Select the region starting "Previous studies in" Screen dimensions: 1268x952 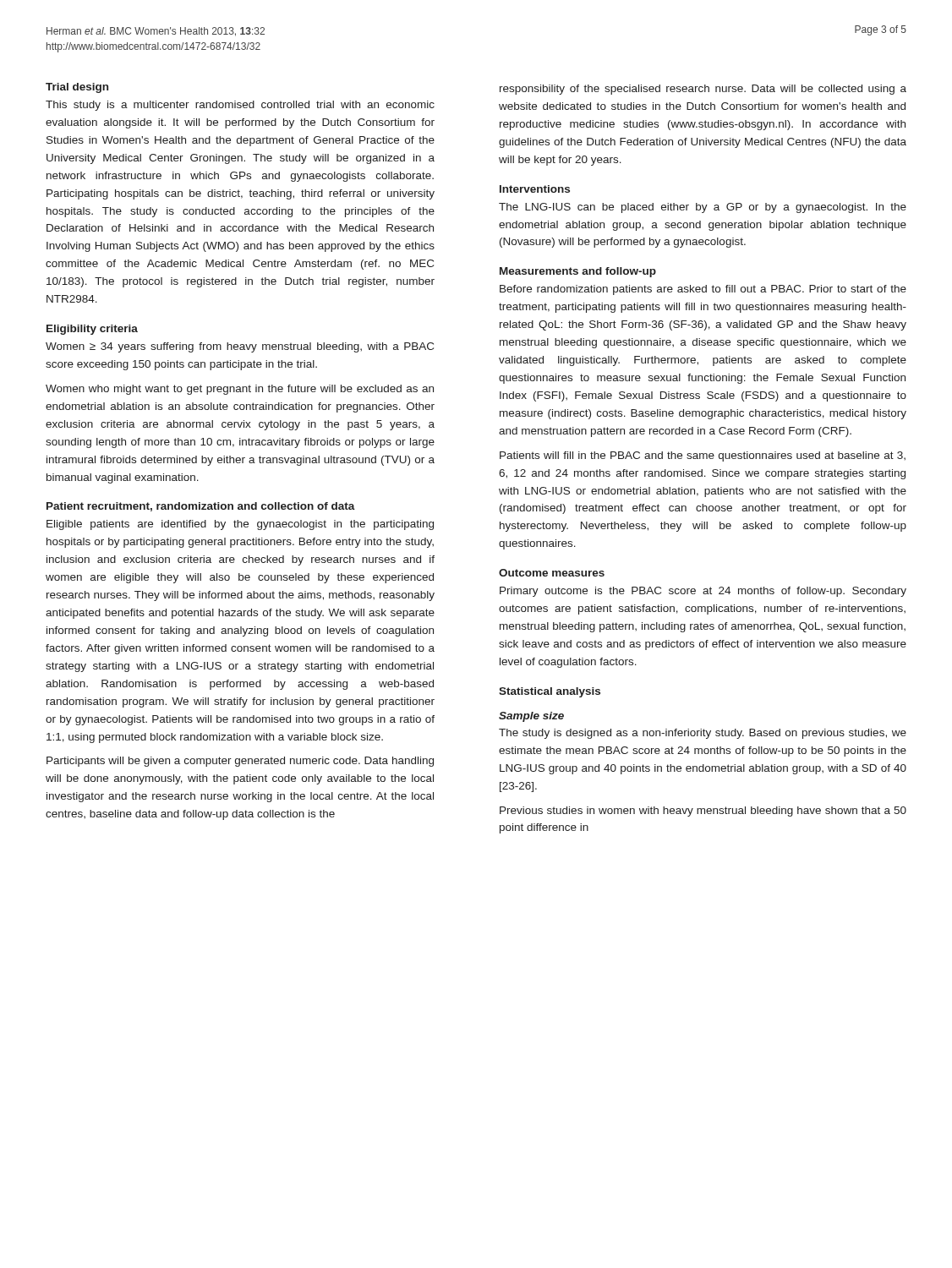(703, 819)
